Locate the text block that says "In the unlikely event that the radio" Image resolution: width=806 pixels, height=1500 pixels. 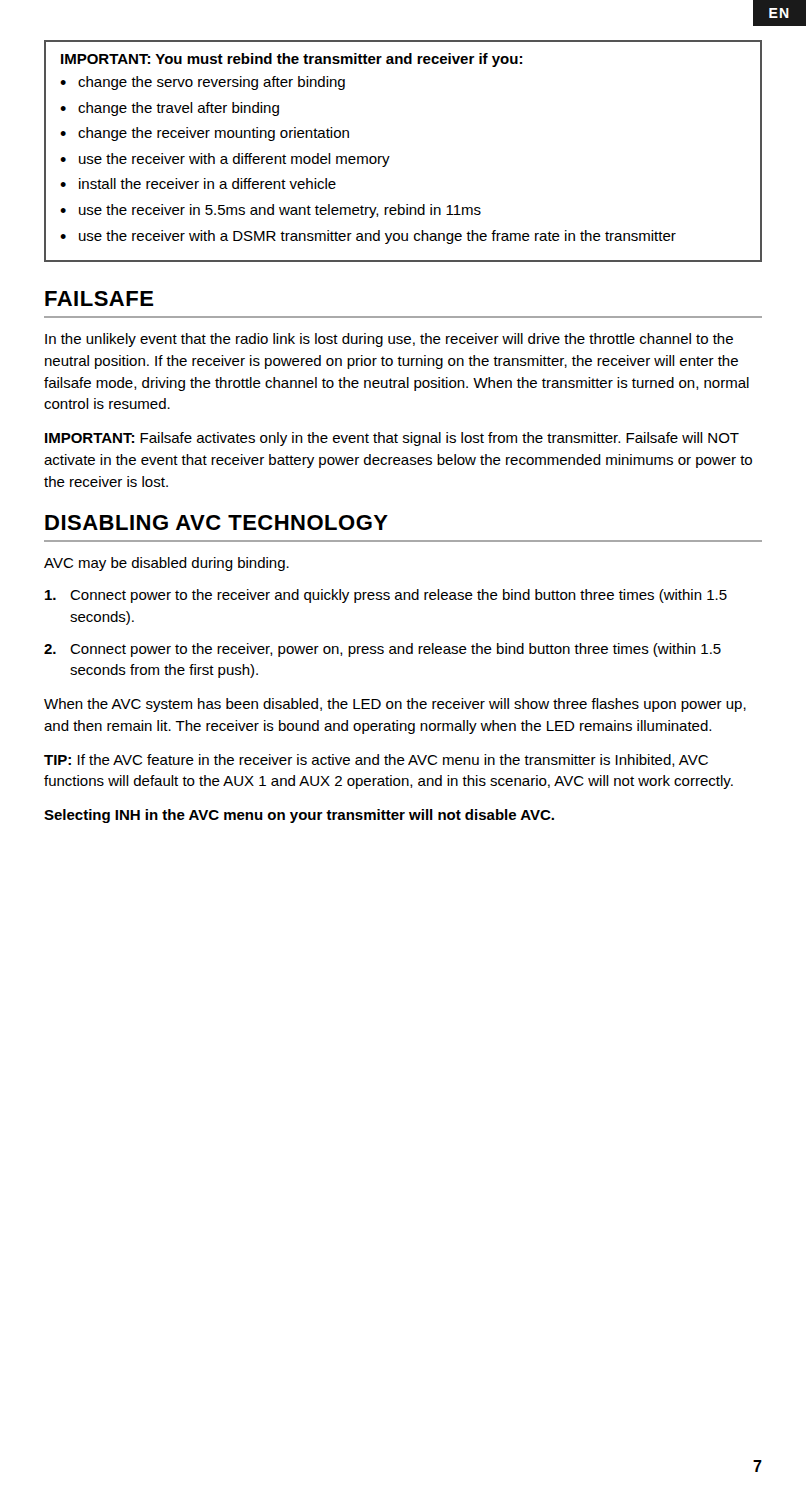tap(397, 371)
